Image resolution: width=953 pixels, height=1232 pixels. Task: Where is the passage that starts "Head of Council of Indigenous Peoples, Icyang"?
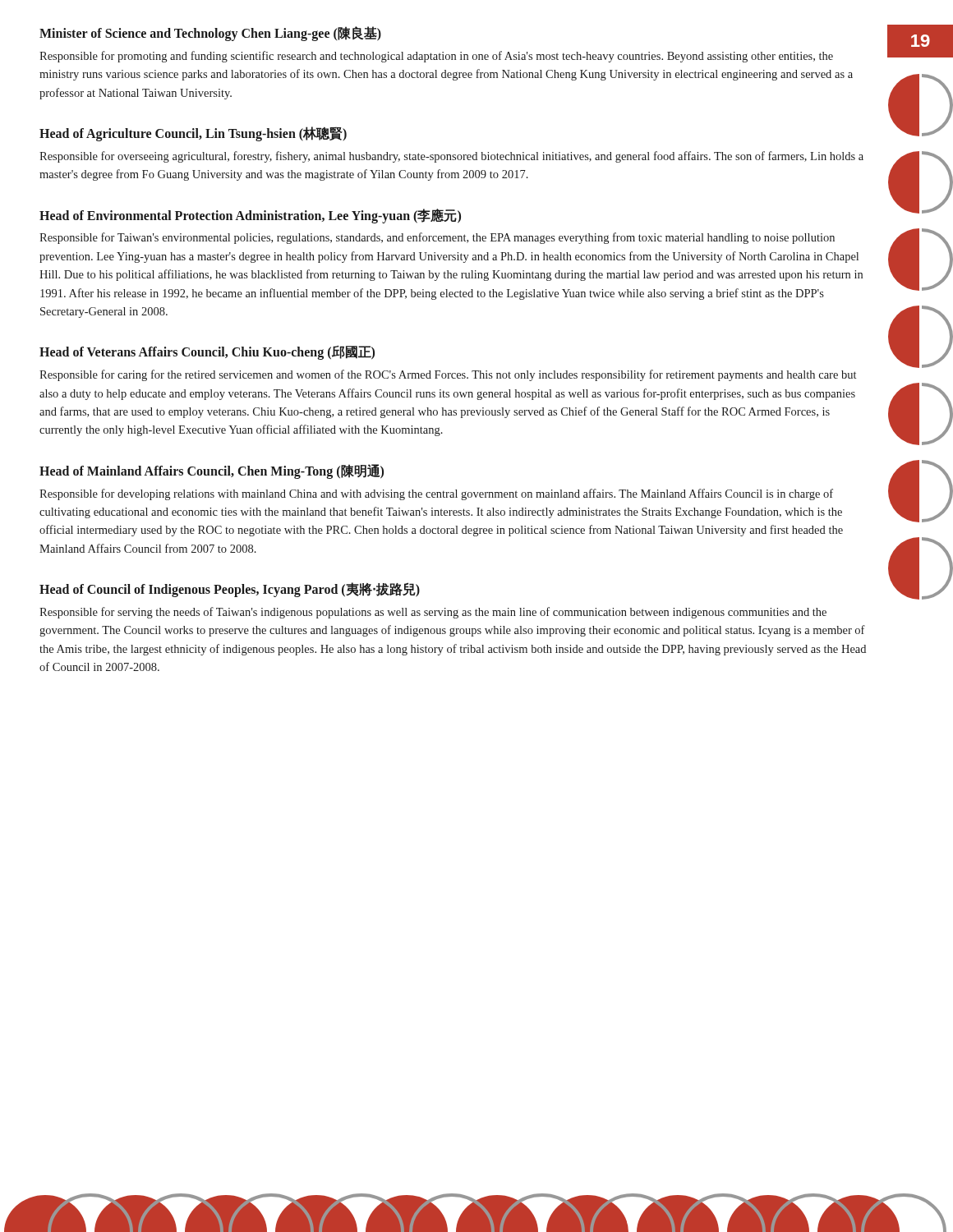454,629
